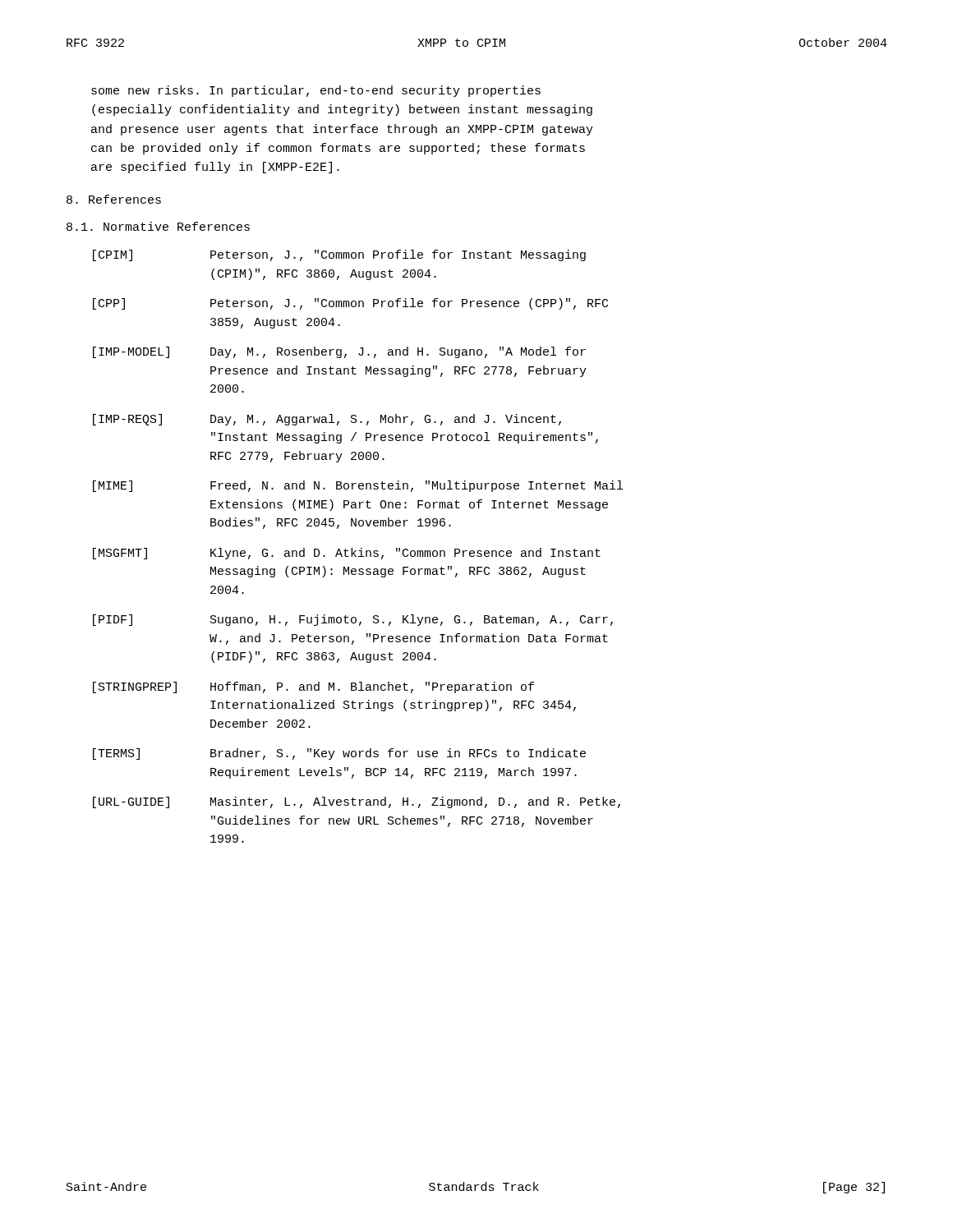The width and height of the screenshot is (953, 1232).
Task: Find the list item that reads "[URL-GUIDE] Masinter, L., Alvestrand, H.,"
Action: (476, 822)
